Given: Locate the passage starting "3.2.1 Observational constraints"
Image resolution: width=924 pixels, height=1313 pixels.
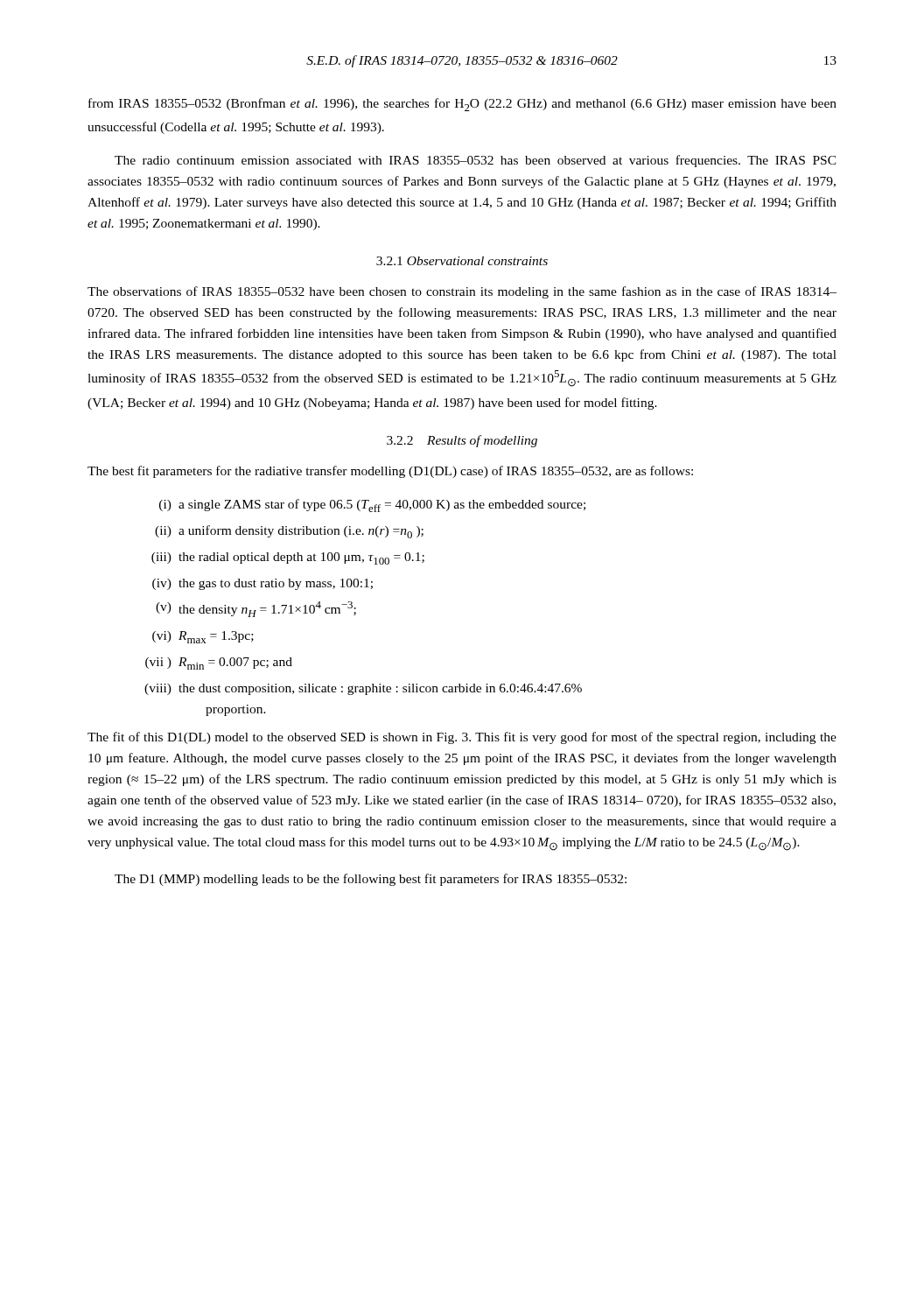Looking at the screenshot, I should [x=462, y=261].
